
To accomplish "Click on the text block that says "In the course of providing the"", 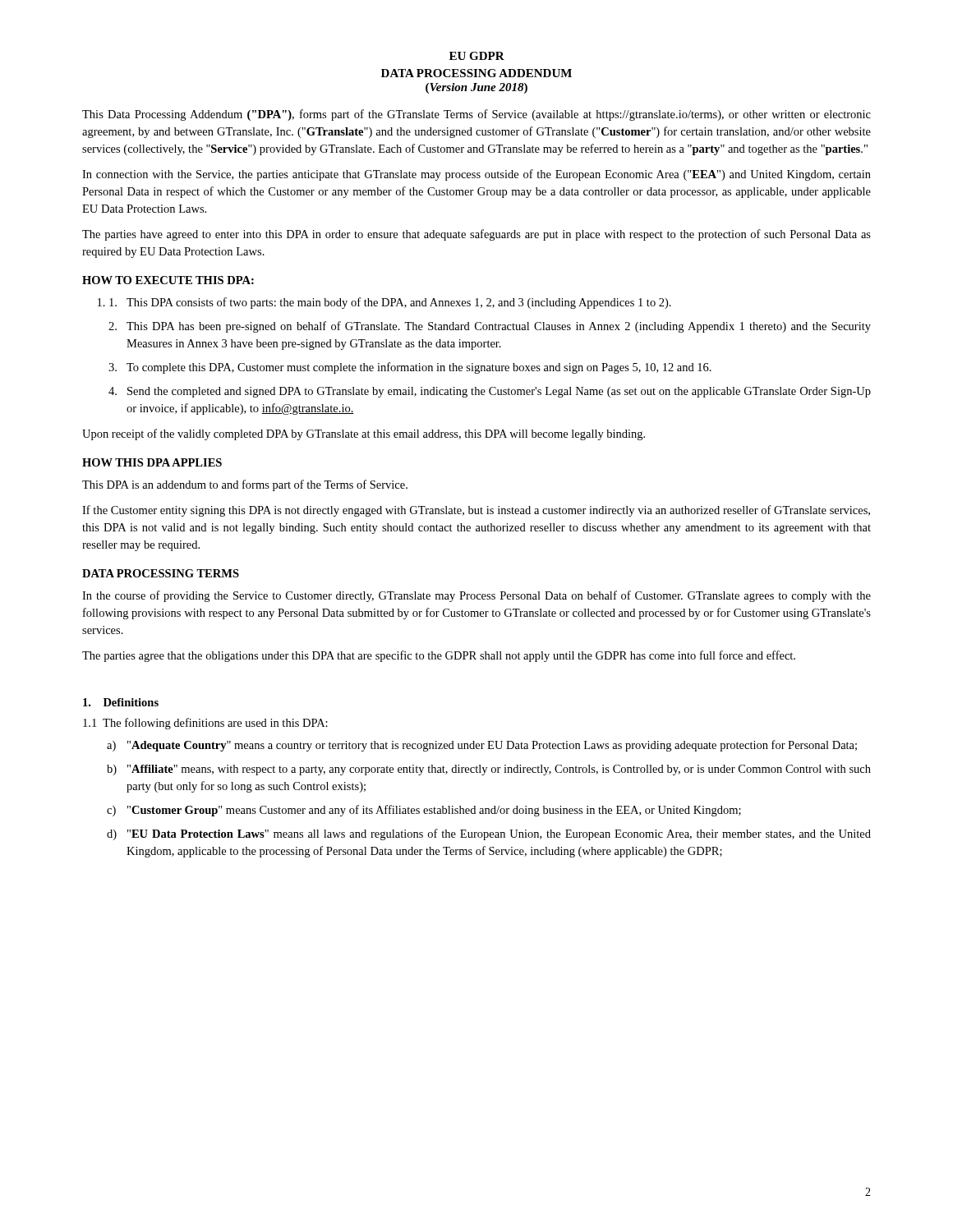I will tap(476, 613).
